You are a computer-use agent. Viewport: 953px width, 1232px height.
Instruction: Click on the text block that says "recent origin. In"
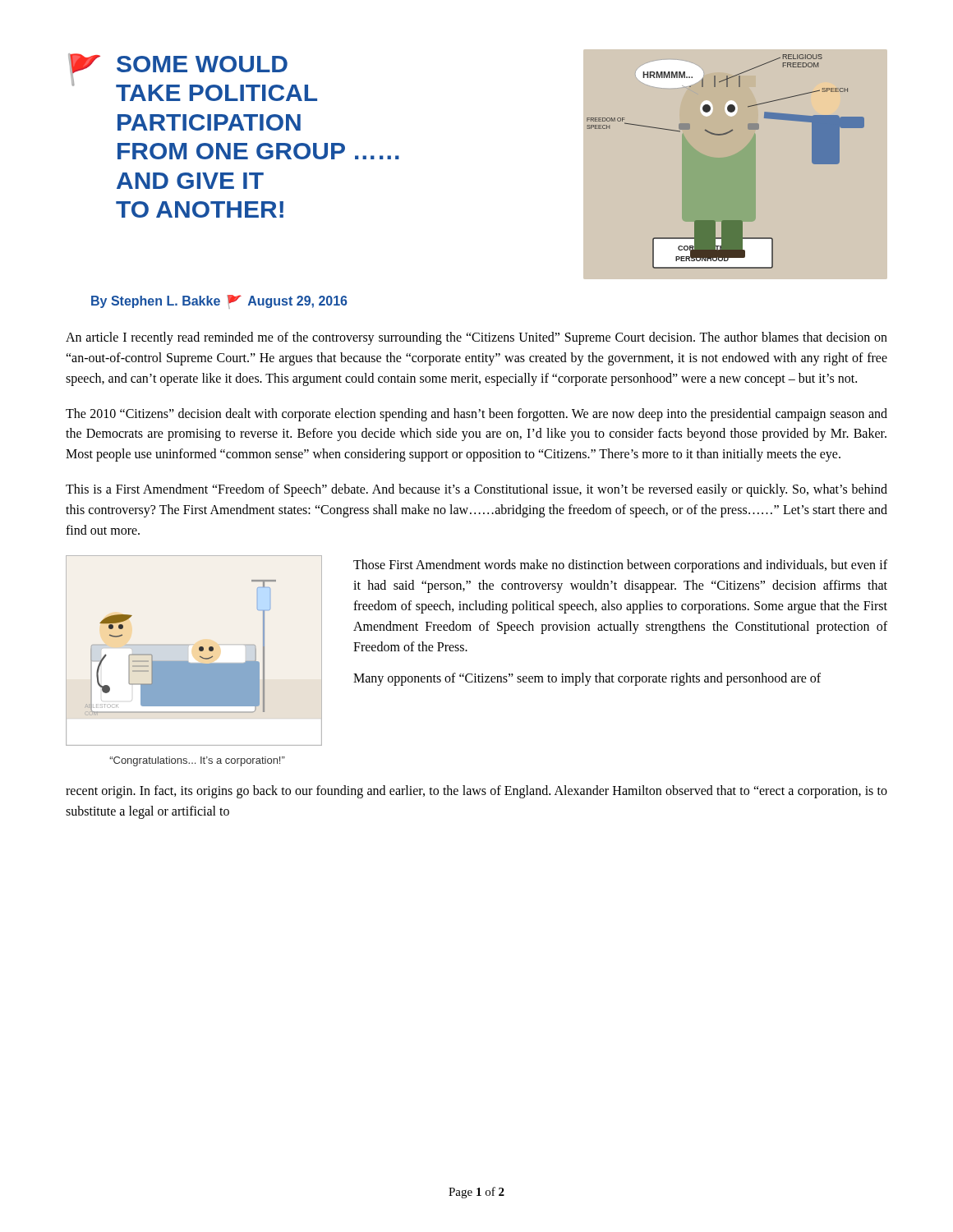point(476,801)
